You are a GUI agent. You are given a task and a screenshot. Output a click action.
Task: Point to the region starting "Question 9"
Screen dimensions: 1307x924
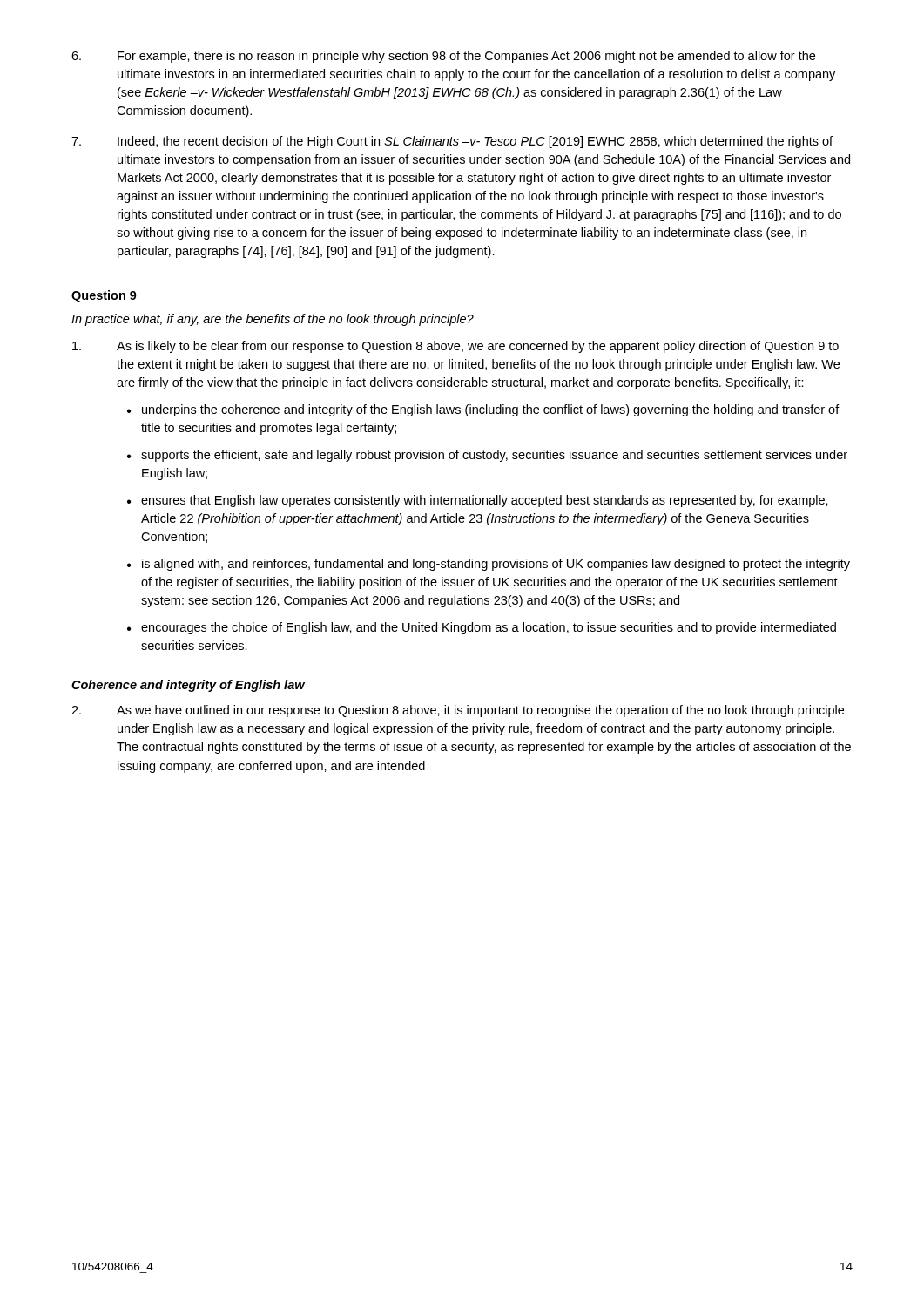tap(104, 296)
